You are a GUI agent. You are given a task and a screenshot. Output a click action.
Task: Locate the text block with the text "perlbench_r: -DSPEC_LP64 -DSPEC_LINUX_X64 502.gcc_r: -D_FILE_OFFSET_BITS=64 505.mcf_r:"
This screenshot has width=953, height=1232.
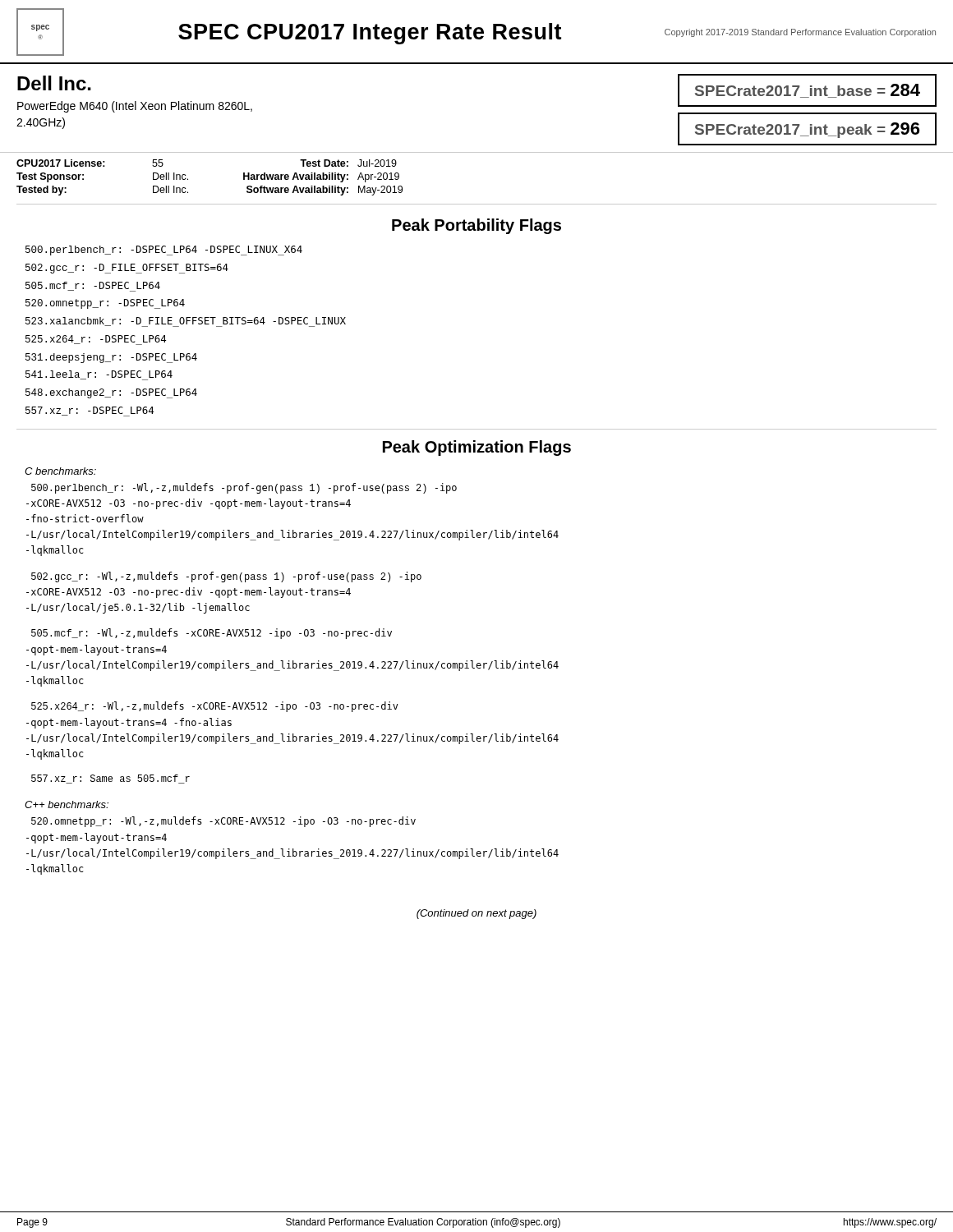185,330
